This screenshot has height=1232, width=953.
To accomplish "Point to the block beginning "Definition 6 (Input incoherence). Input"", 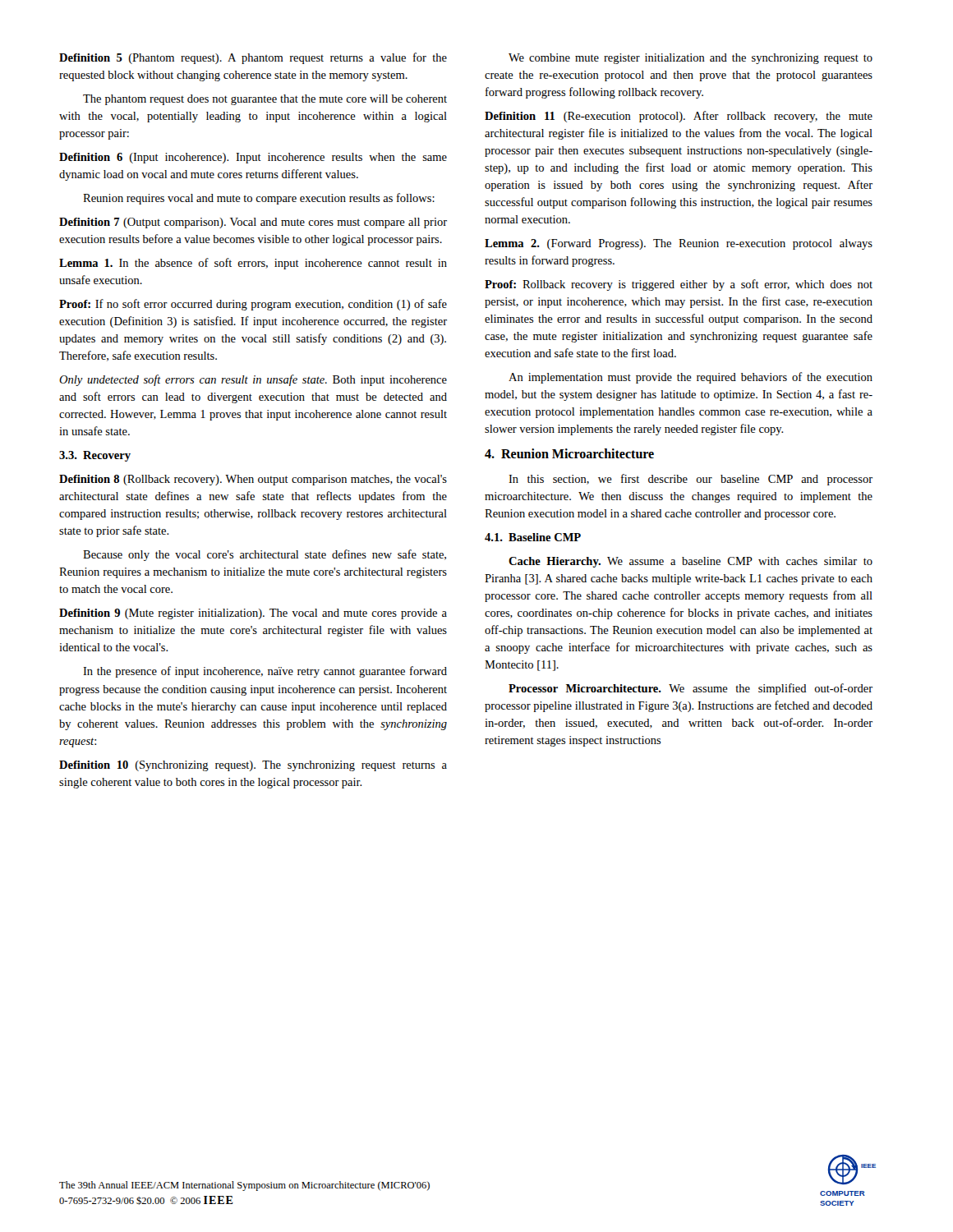I will tap(253, 166).
